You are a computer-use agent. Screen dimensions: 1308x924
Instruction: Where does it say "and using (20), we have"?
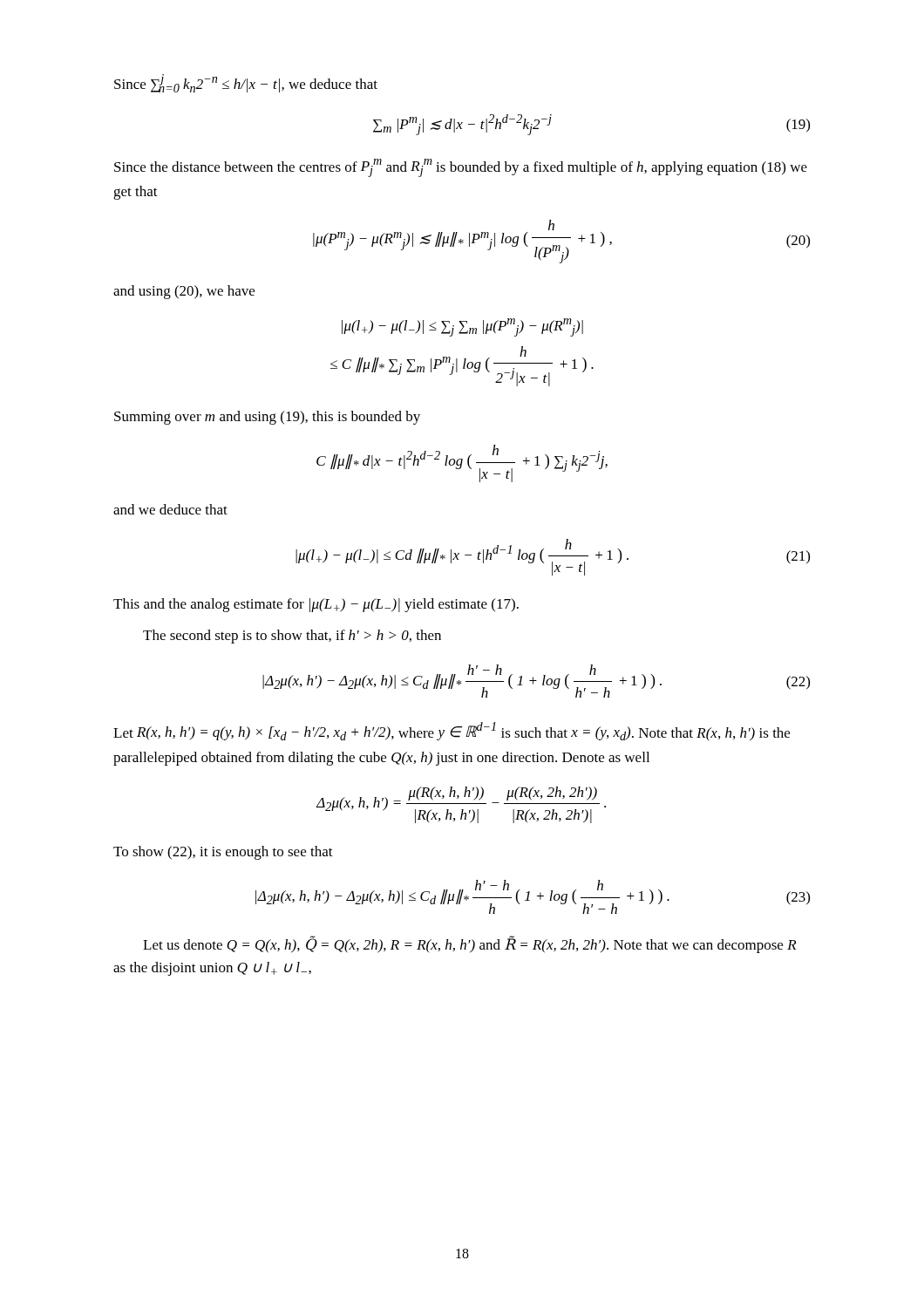184,291
